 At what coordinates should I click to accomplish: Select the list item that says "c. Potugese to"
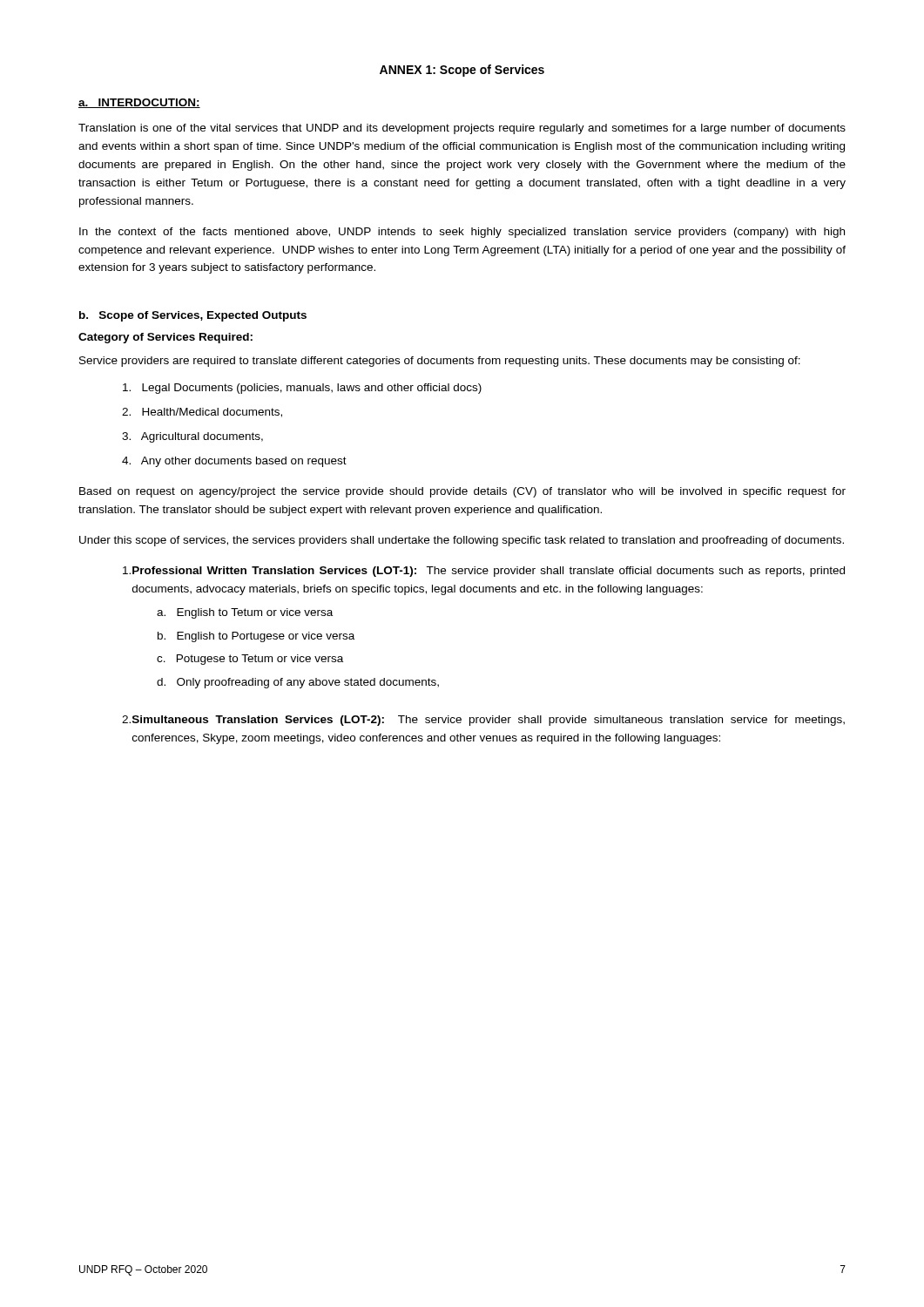click(x=250, y=659)
